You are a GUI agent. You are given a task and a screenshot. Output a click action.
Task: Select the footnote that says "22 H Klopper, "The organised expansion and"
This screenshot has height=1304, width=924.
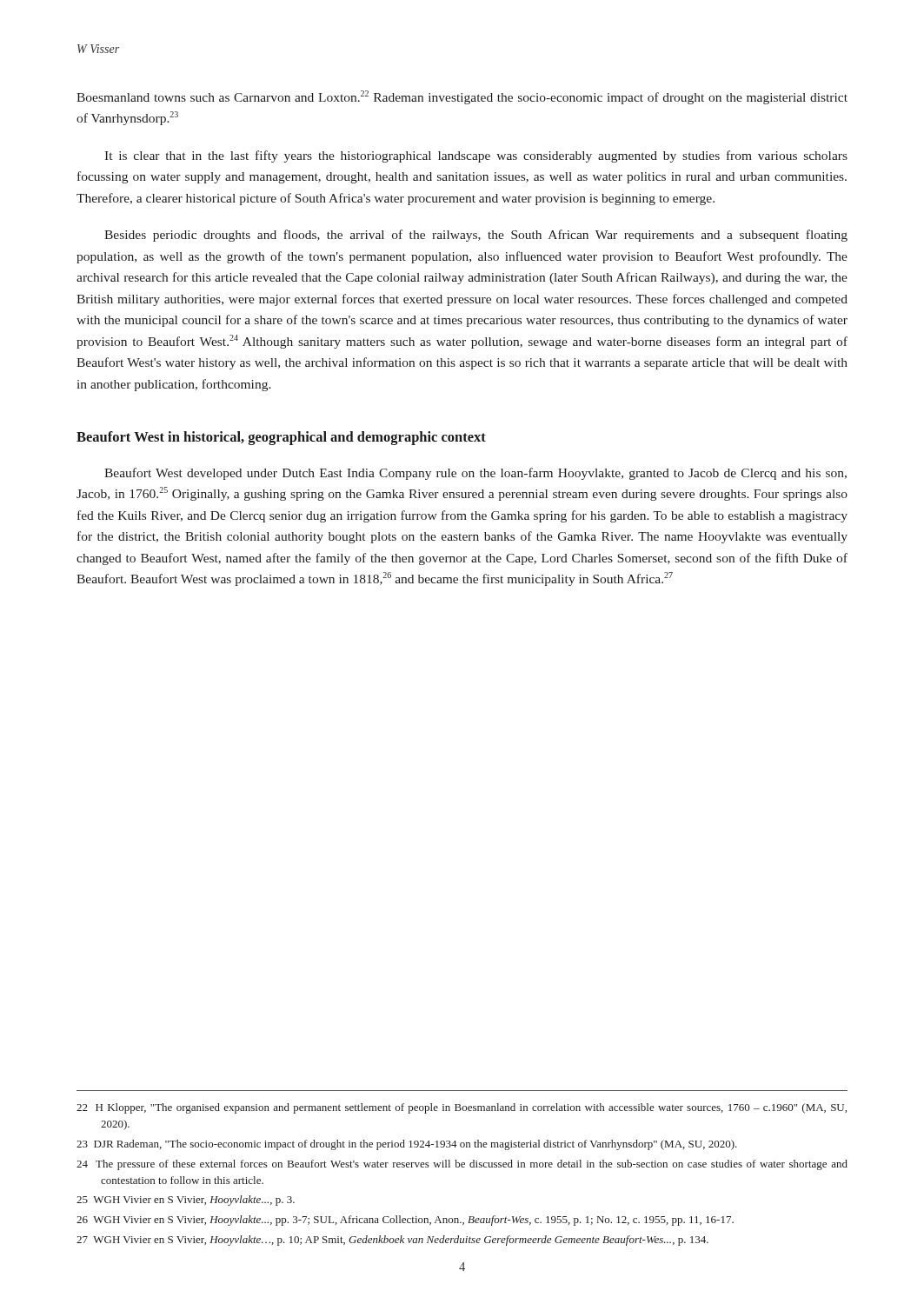tap(462, 1116)
